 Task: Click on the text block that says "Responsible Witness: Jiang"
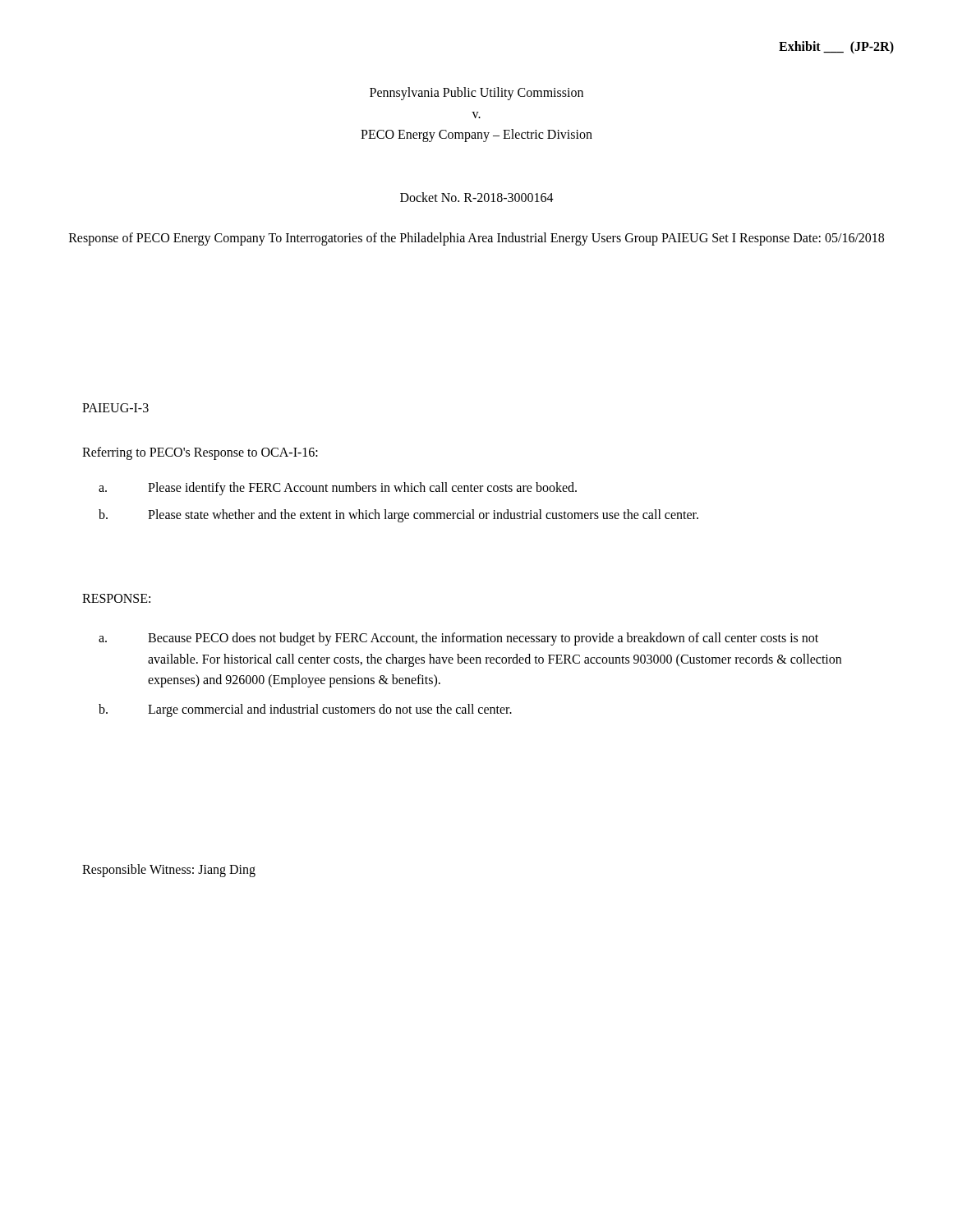169,869
